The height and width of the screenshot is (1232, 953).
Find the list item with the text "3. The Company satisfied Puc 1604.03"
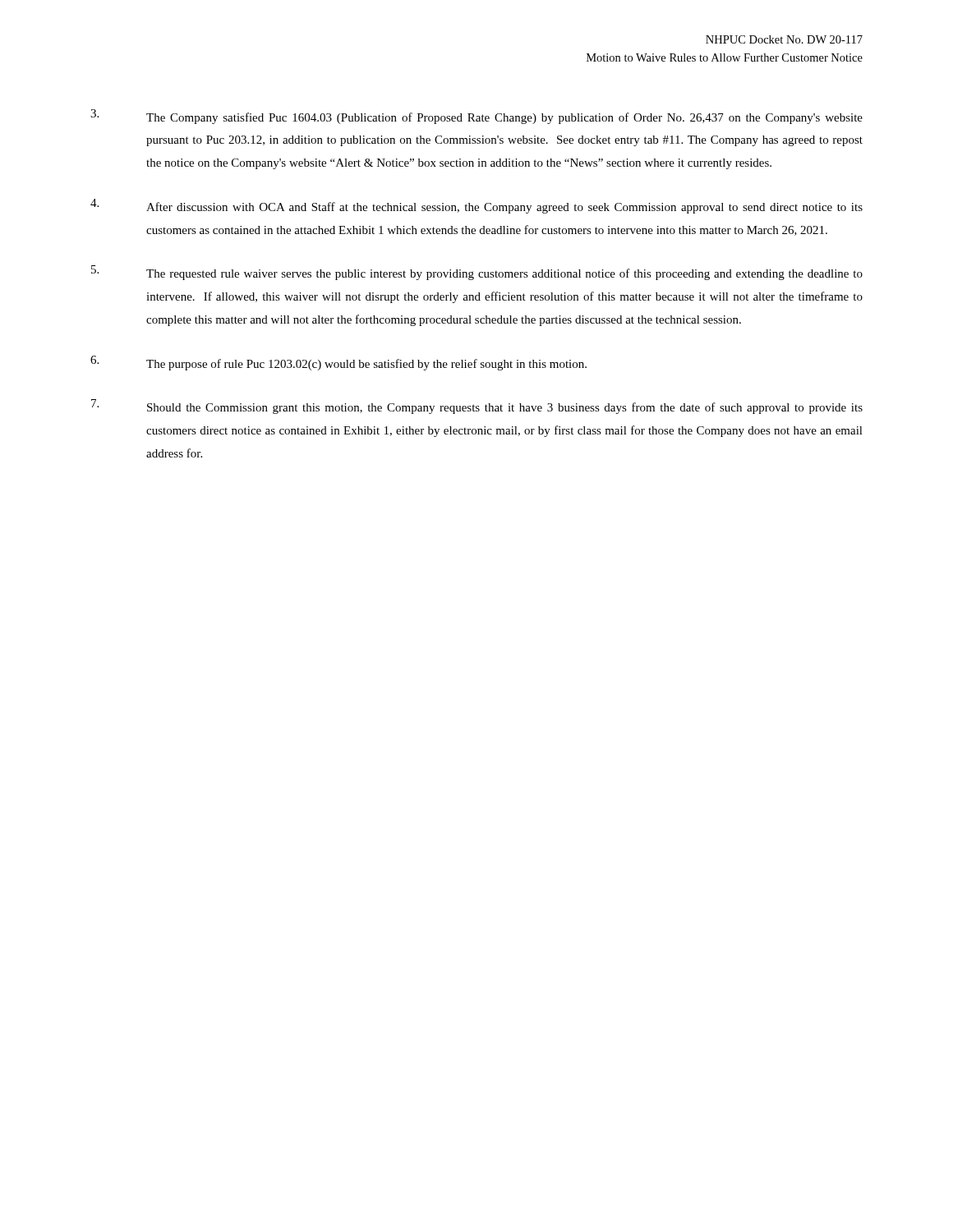pyautogui.click(x=476, y=141)
